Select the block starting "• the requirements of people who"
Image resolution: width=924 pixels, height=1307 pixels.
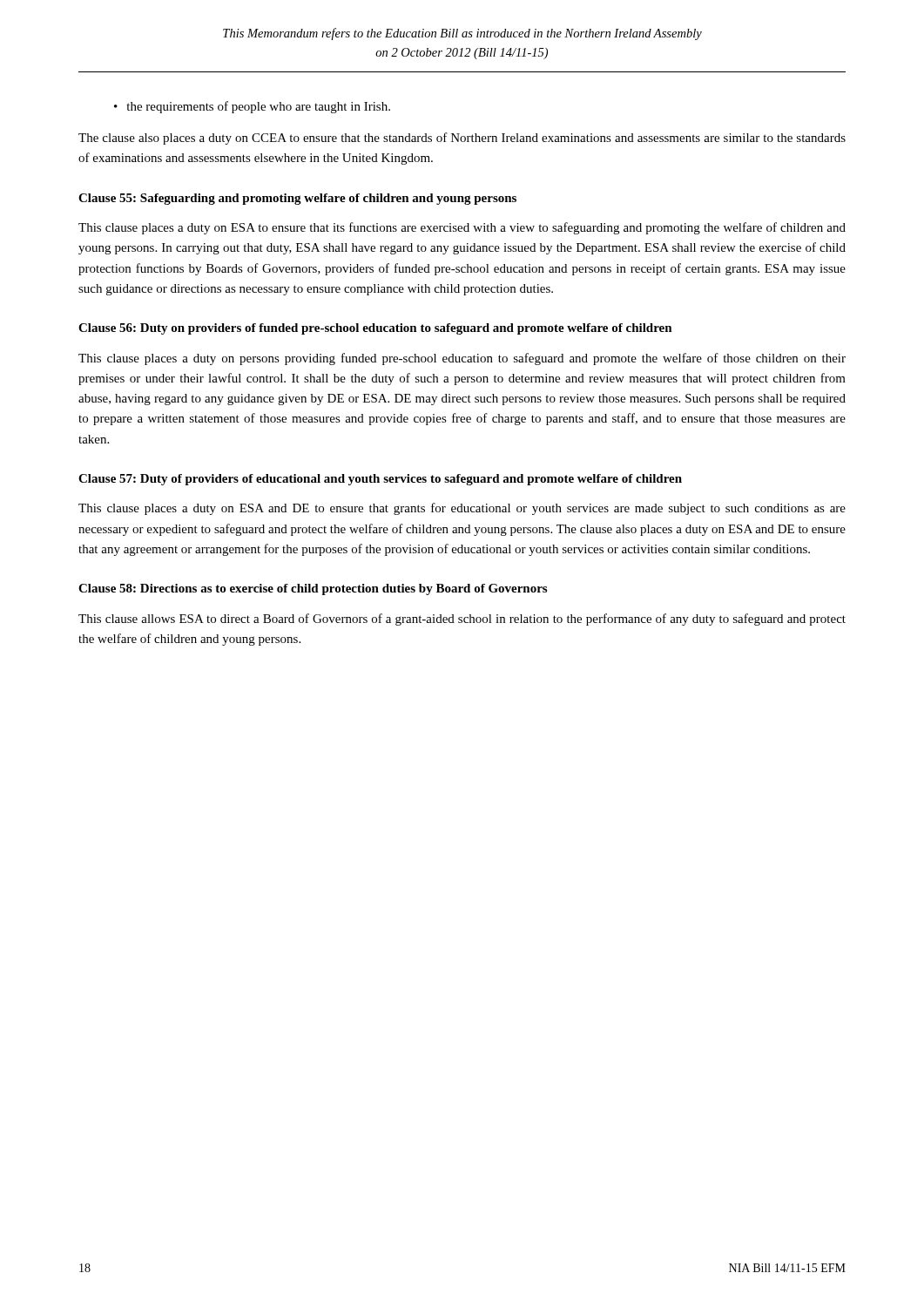click(x=252, y=106)
